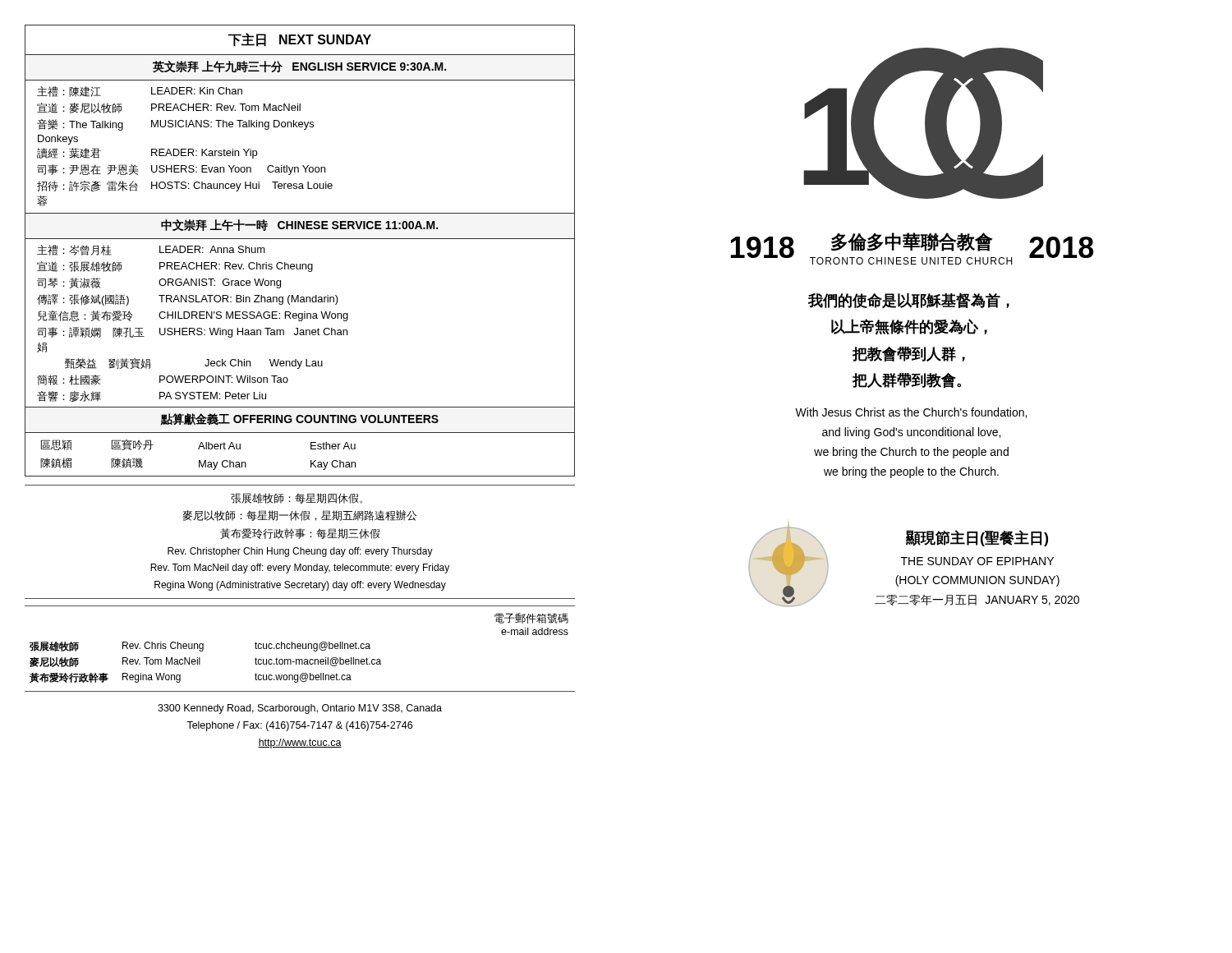Find the block on this page that starts "我們的使命是以耶穌基督為首， 以上帝無條件的愛為心， 把教會帶到人群，"
This screenshot has width=1232, height=953.
pyautogui.click(x=912, y=340)
